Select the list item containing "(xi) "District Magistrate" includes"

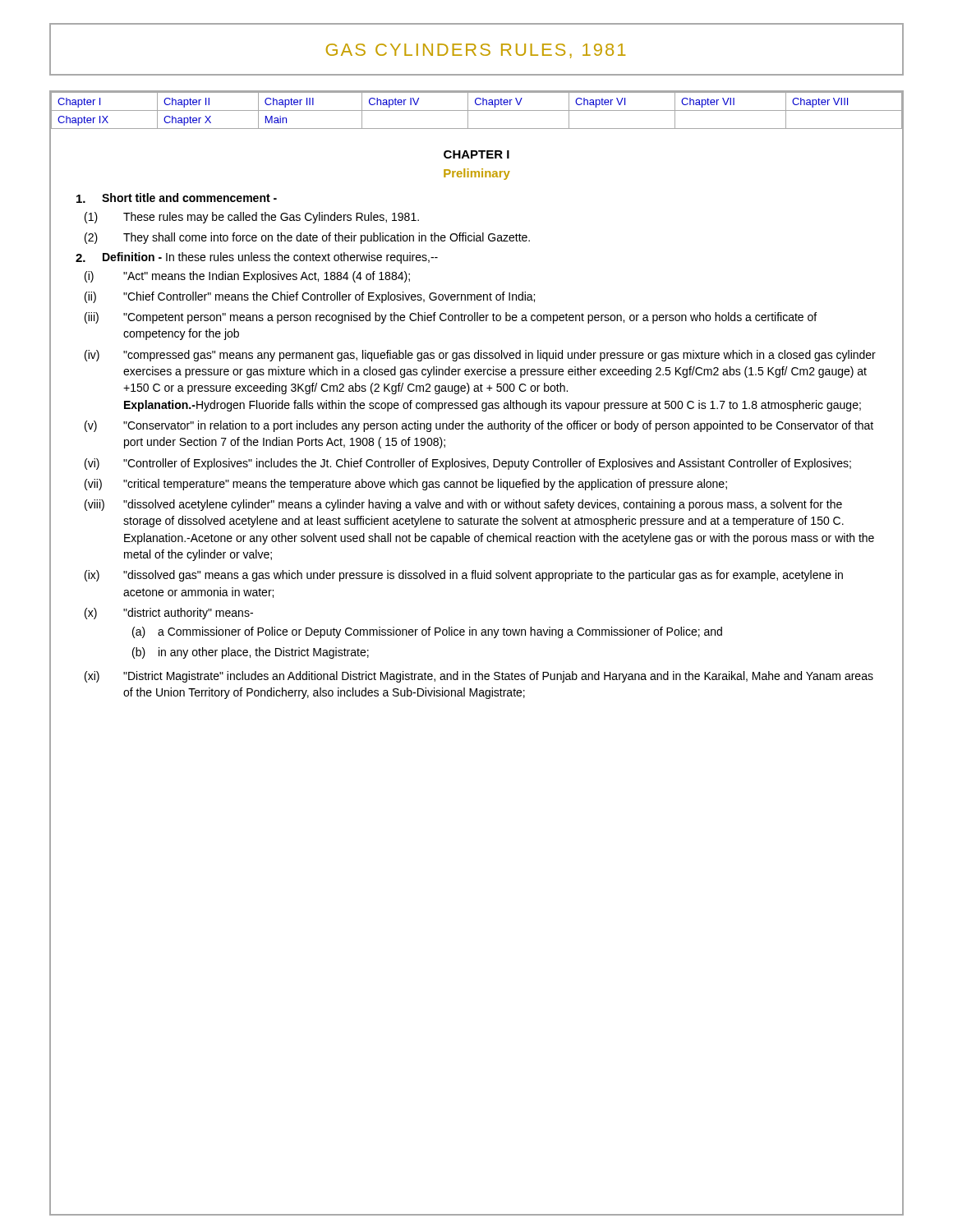coord(476,684)
